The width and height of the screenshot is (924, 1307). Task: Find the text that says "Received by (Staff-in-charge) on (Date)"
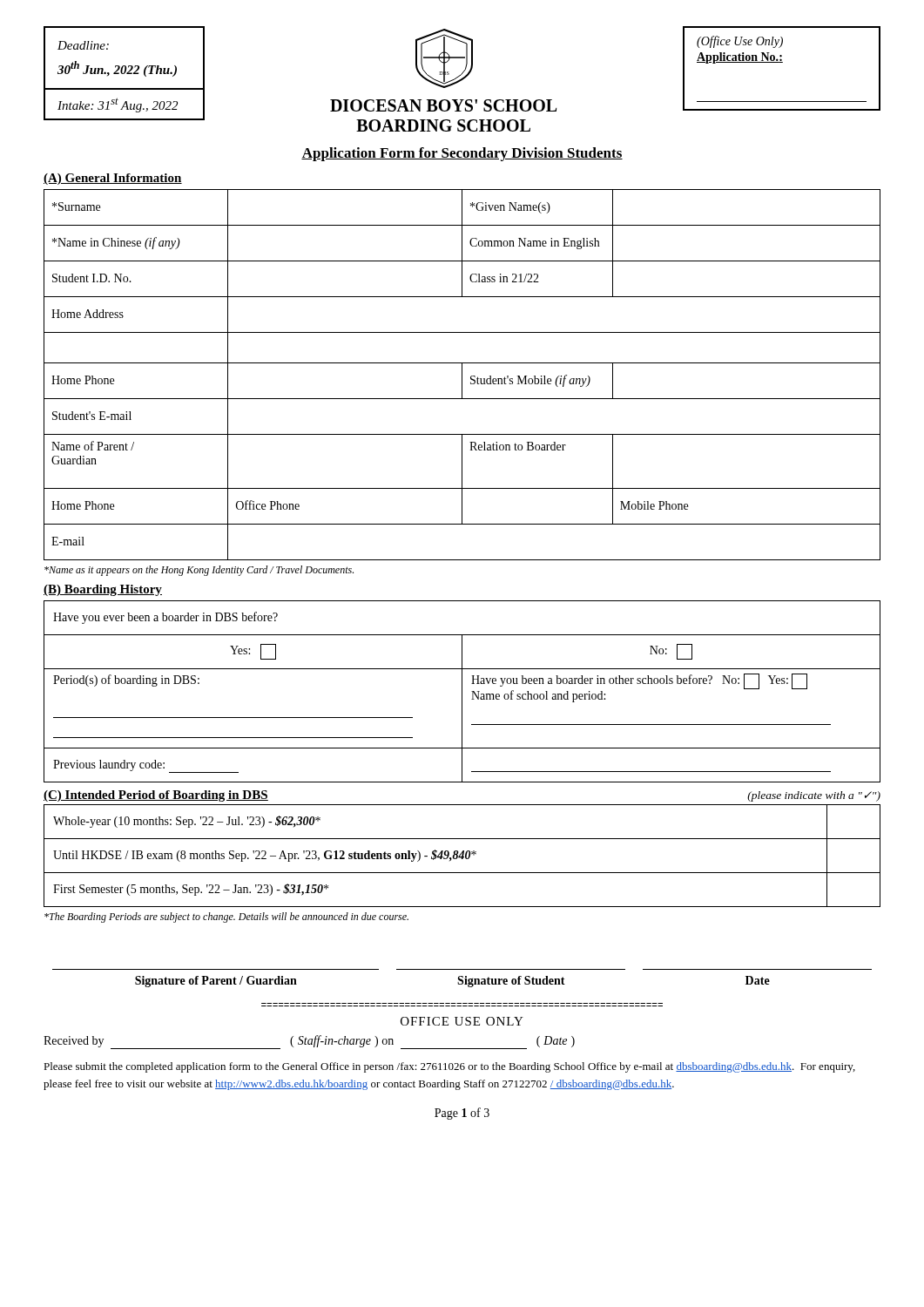pos(309,1042)
